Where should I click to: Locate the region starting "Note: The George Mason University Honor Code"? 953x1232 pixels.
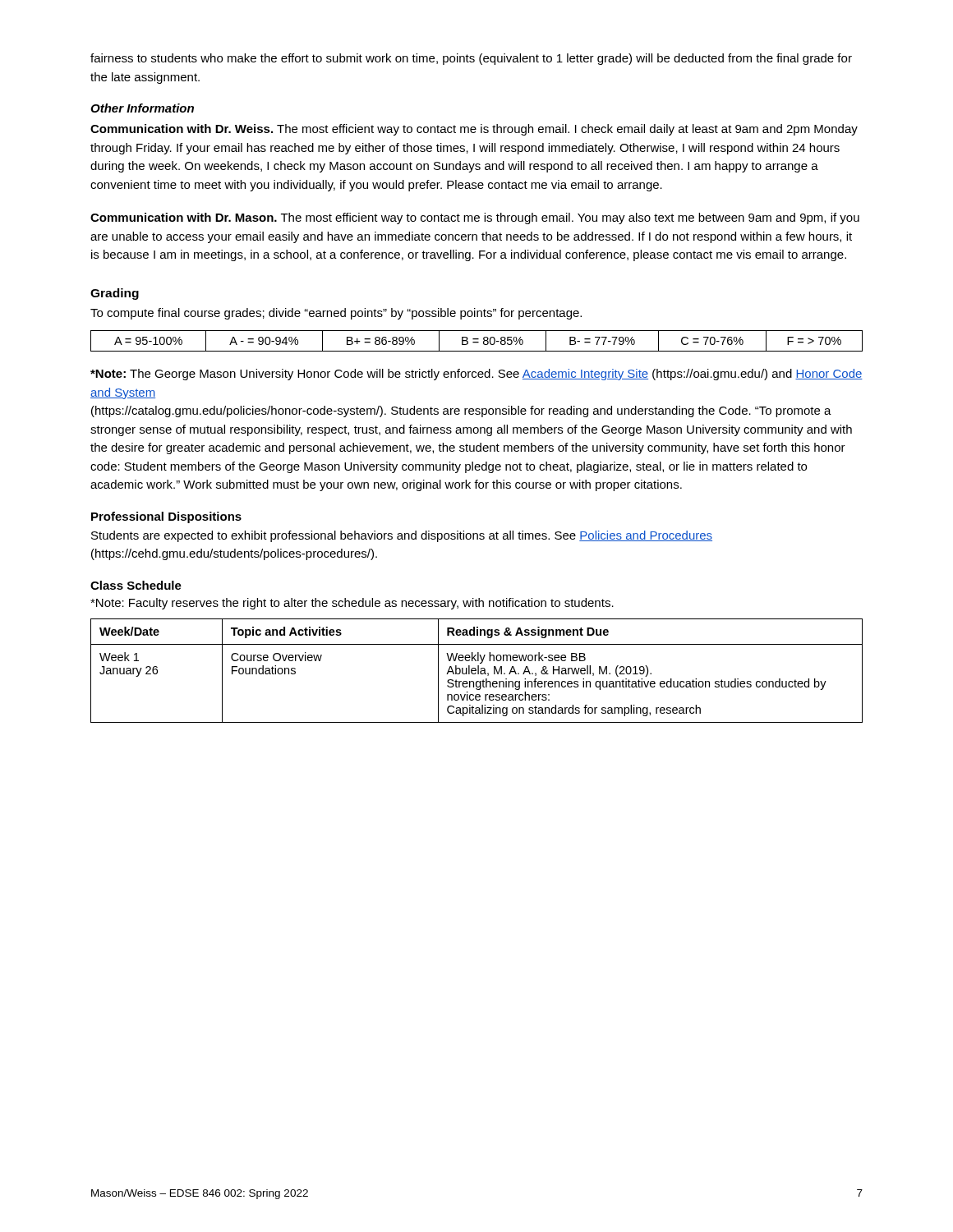(476, 429)
